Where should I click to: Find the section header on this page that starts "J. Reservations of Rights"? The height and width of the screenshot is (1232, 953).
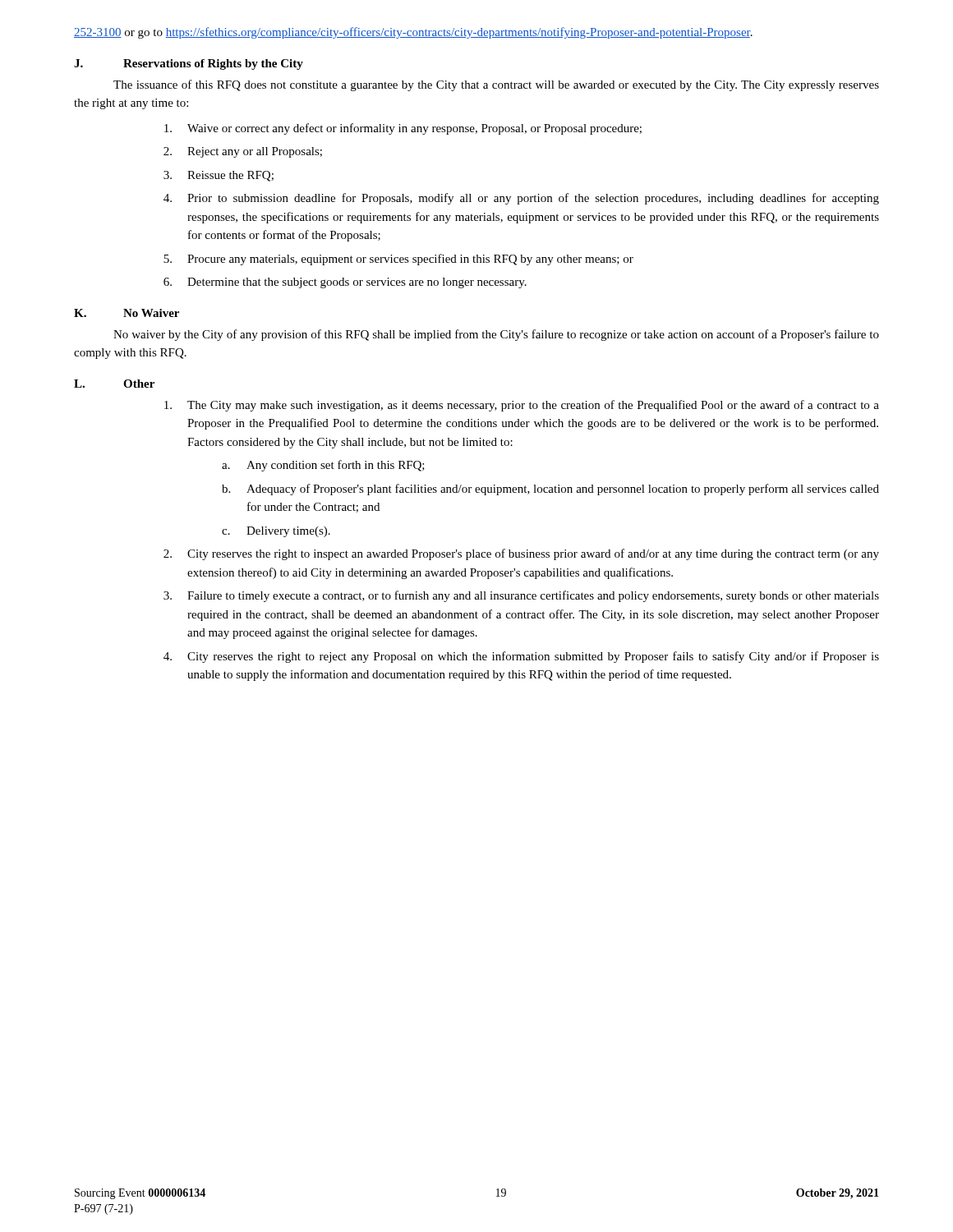pos(188,63)
